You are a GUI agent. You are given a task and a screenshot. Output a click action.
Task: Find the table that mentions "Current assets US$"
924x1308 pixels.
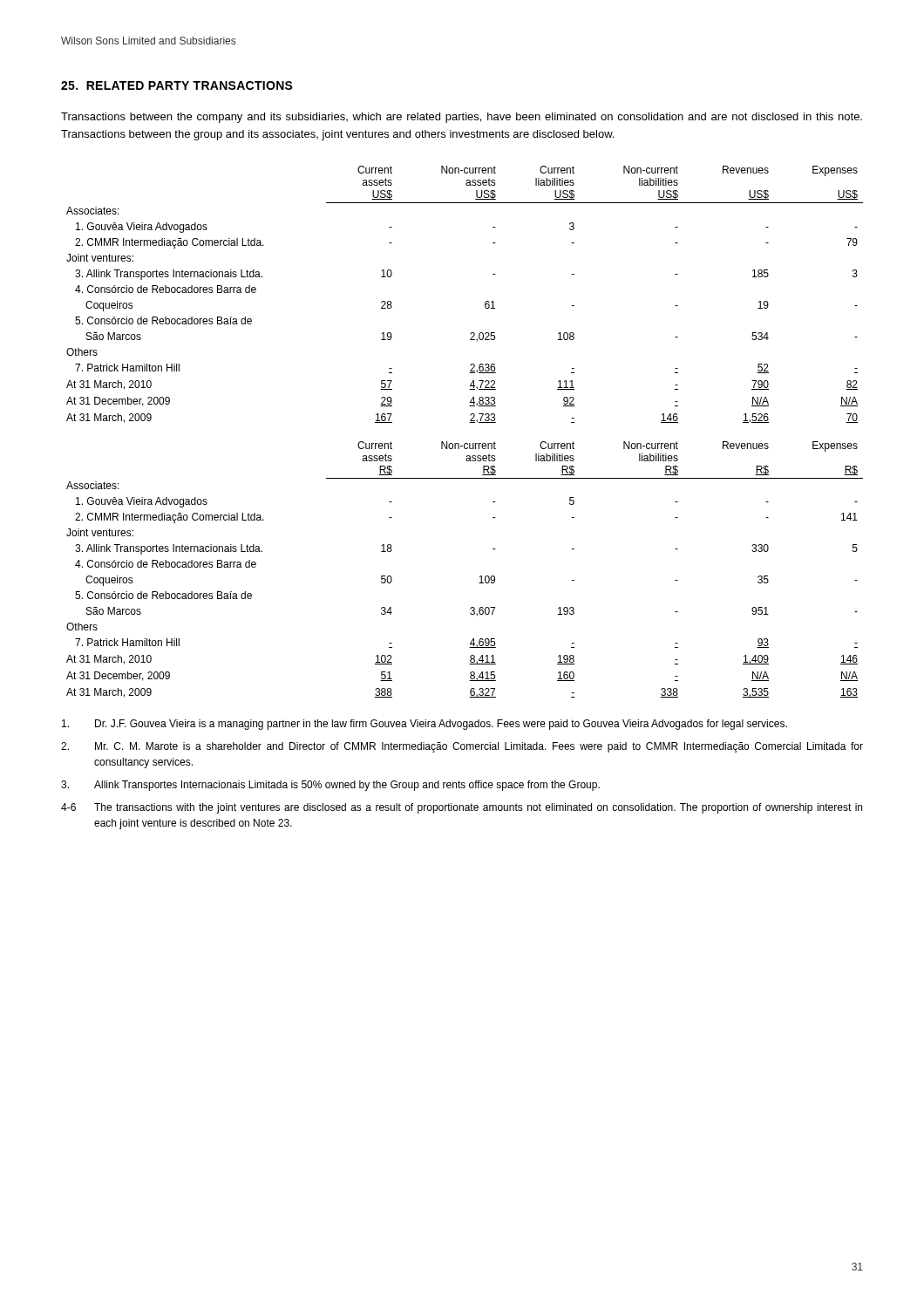click(462, 294)
